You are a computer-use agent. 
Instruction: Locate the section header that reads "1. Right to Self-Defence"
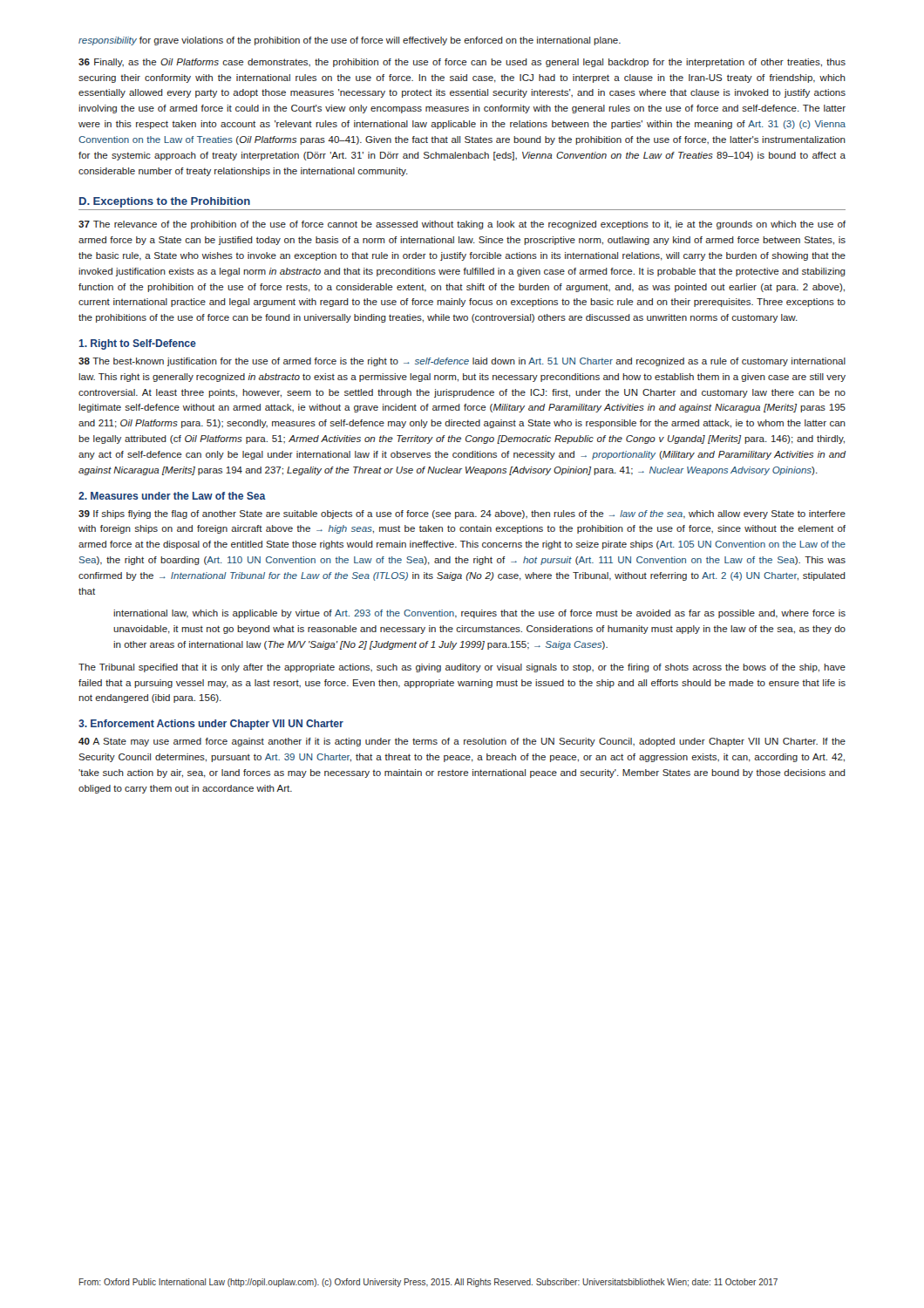tap(137, 344)
